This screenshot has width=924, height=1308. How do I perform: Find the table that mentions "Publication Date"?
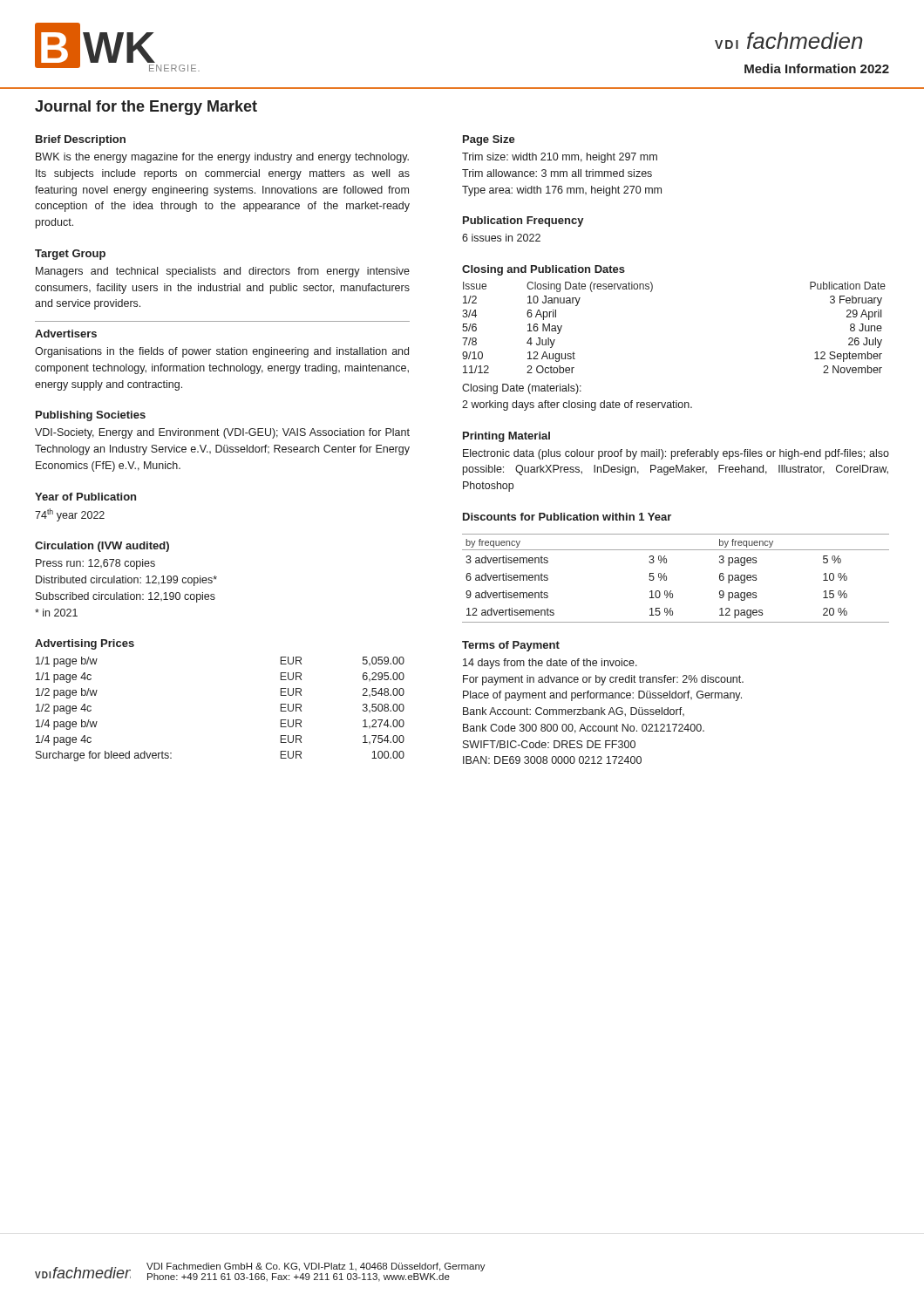[x=676, y=328]
